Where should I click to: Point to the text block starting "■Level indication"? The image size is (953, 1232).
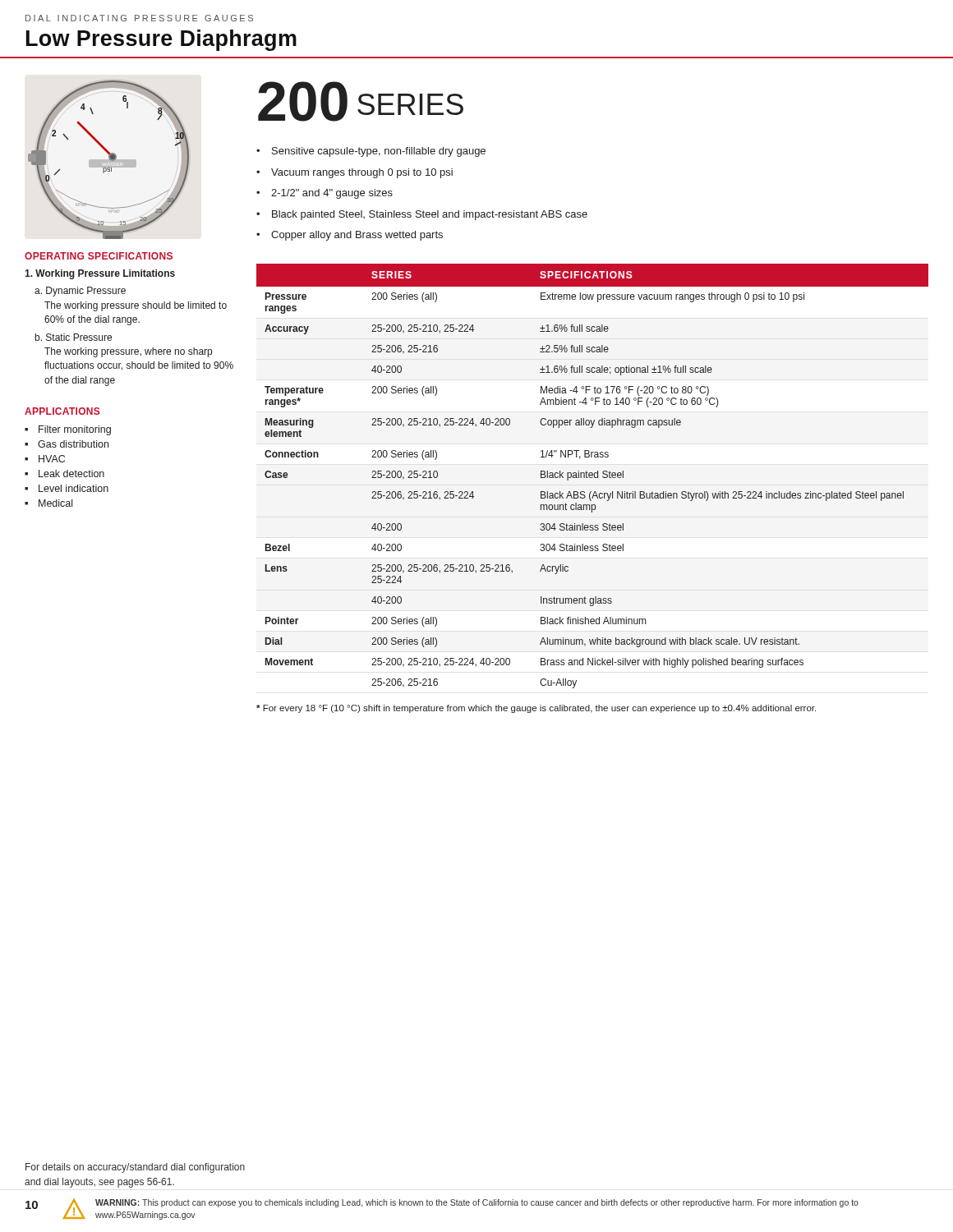click(x=67, y=489)
